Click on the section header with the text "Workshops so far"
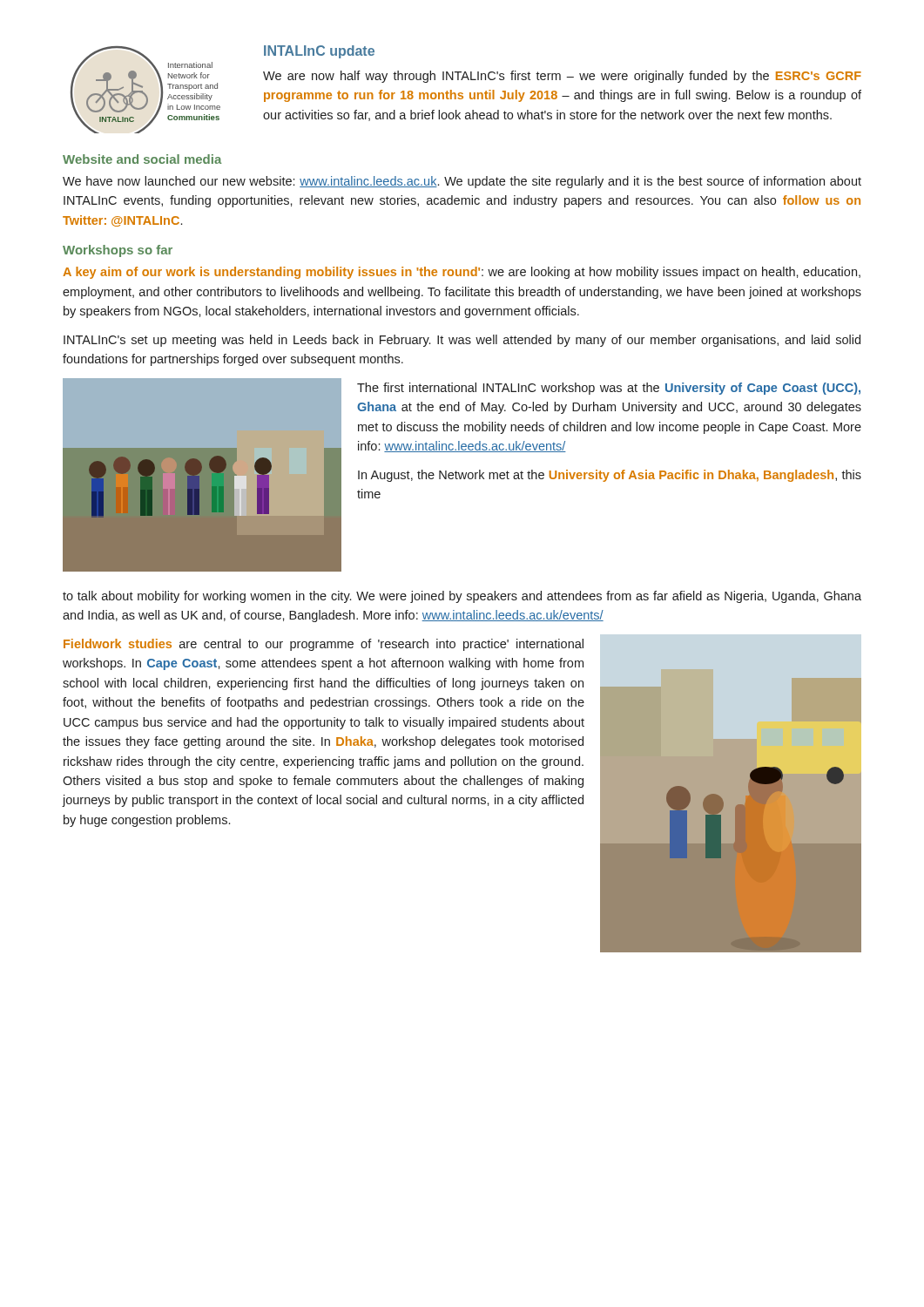 click(x=118, y=250)
